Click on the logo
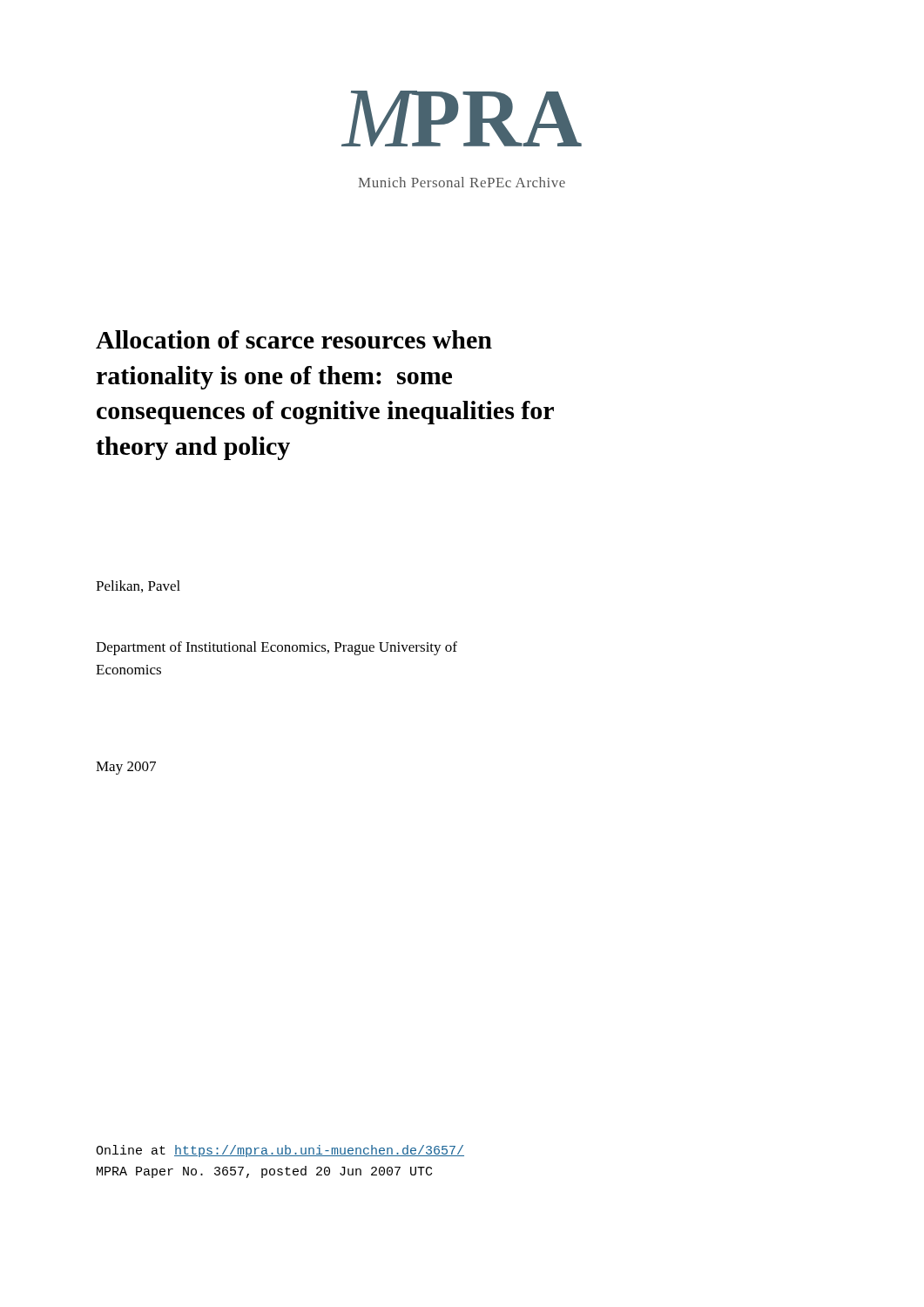The width and height of the screenshot is (924, 1307). 462,131
